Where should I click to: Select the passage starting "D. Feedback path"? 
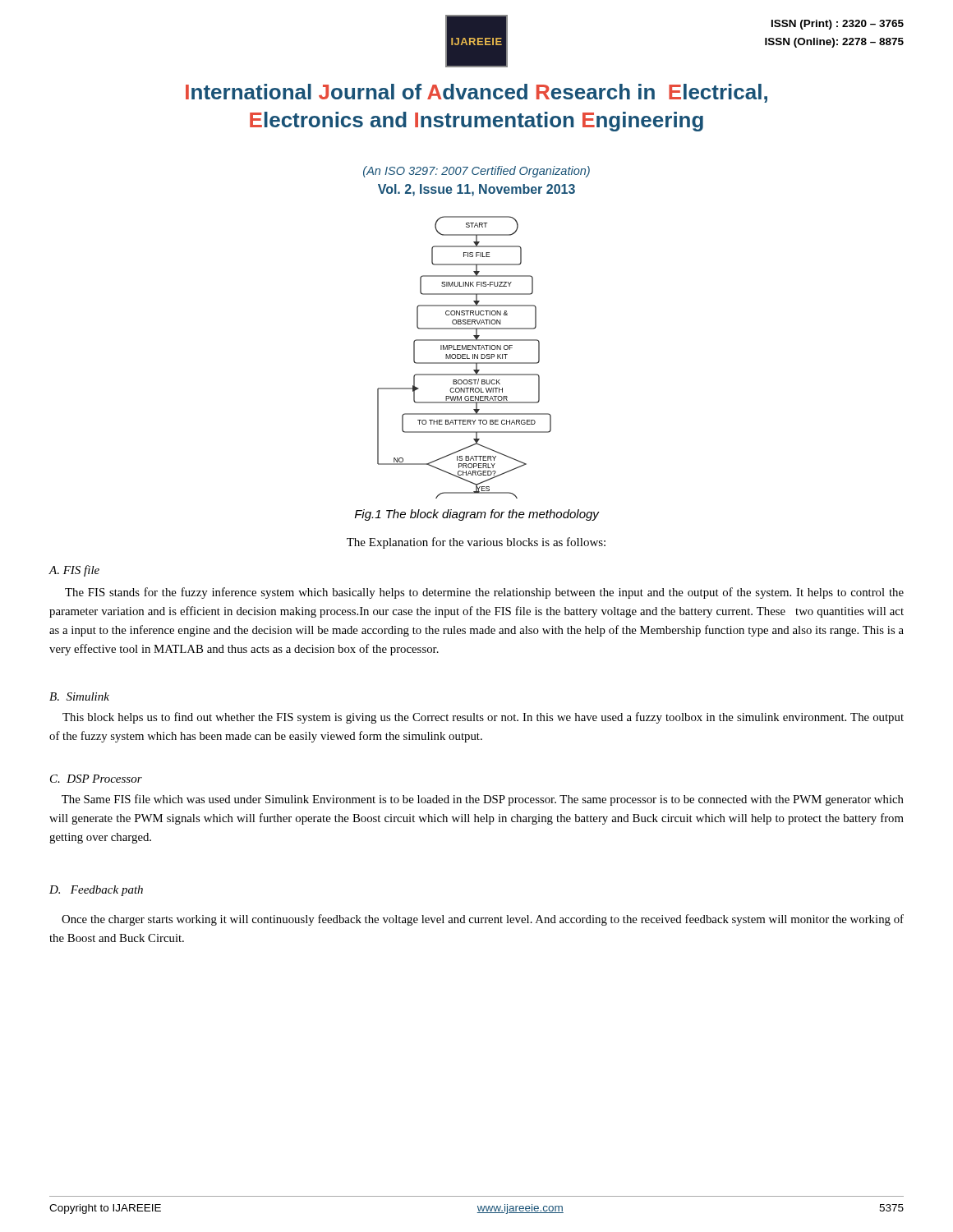point(96,890)
